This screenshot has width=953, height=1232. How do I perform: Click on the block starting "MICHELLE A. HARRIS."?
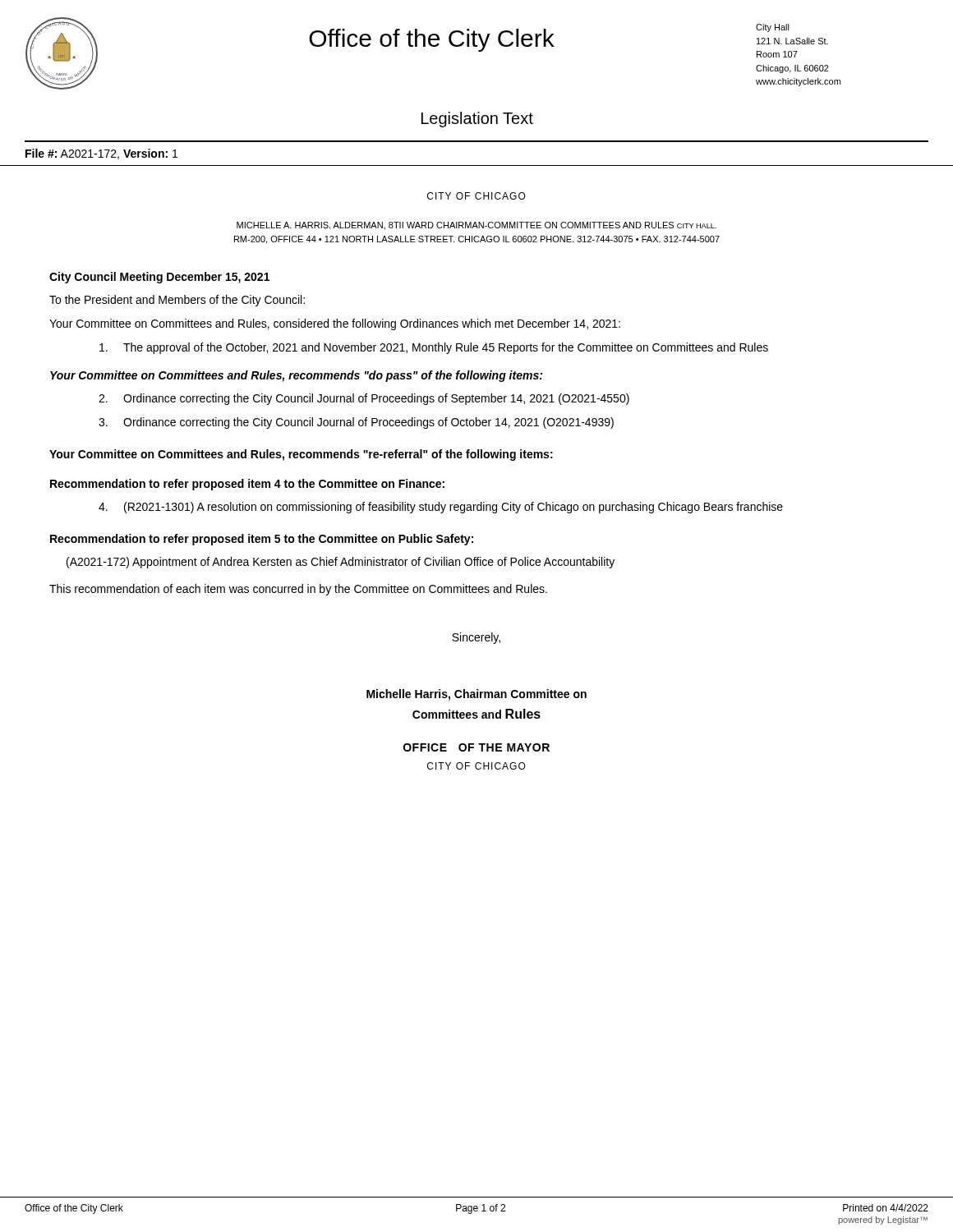point(476,232)
